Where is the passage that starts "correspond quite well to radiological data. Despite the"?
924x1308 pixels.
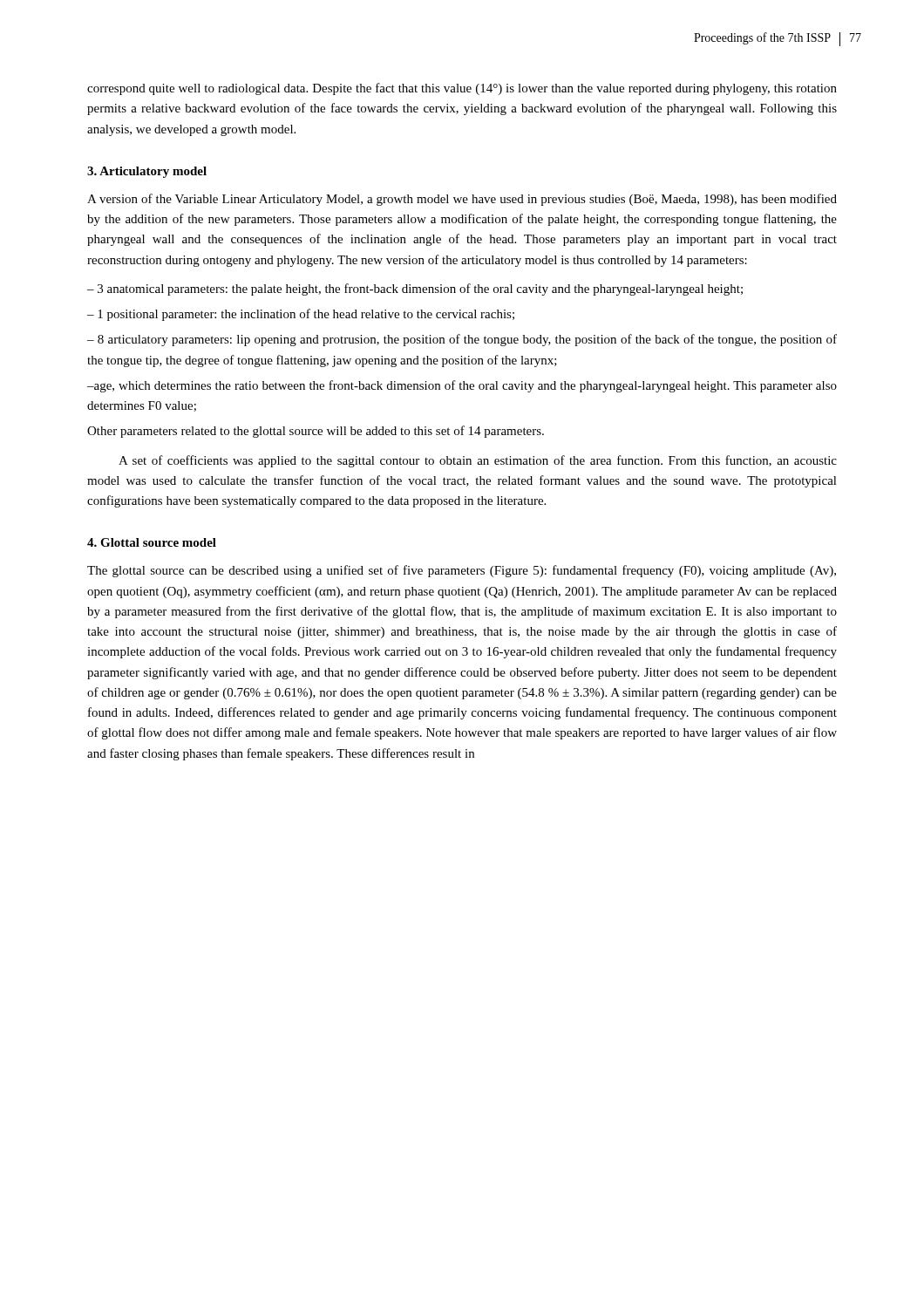[x=462, y=108]
